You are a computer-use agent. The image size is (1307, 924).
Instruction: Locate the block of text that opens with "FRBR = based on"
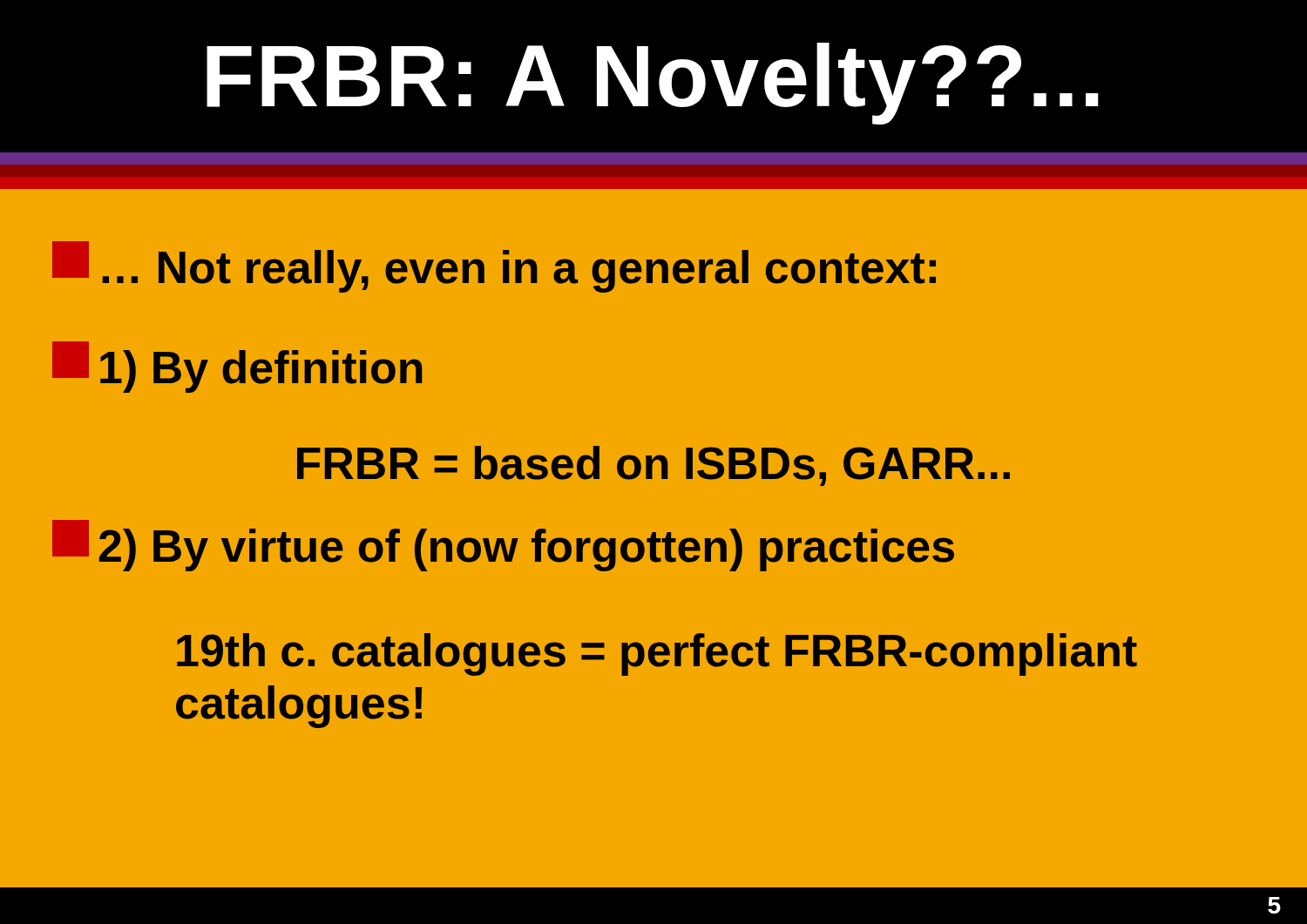tap(654, 463)
